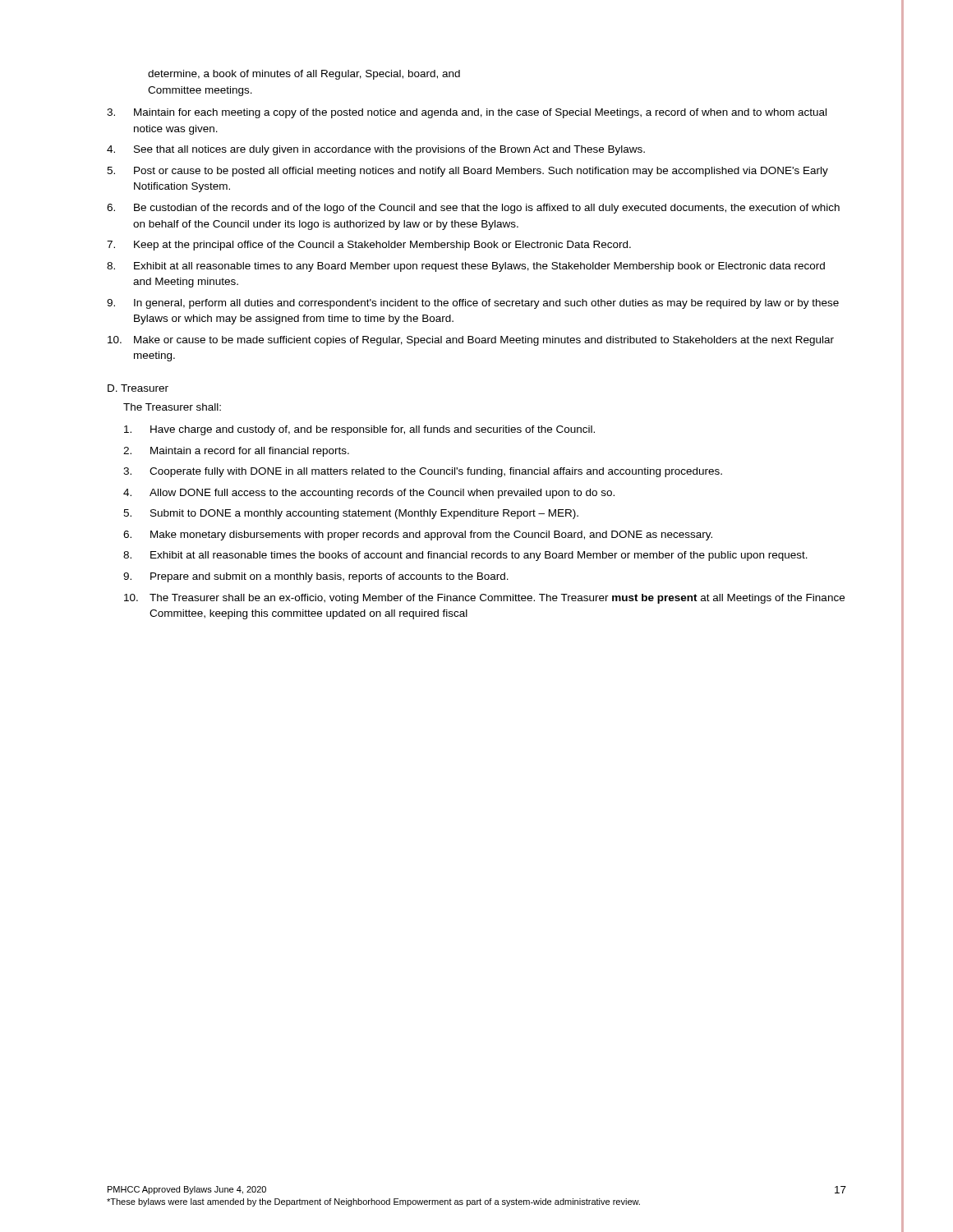Point to the element starting "10. Make or"

tap(476, 348)
